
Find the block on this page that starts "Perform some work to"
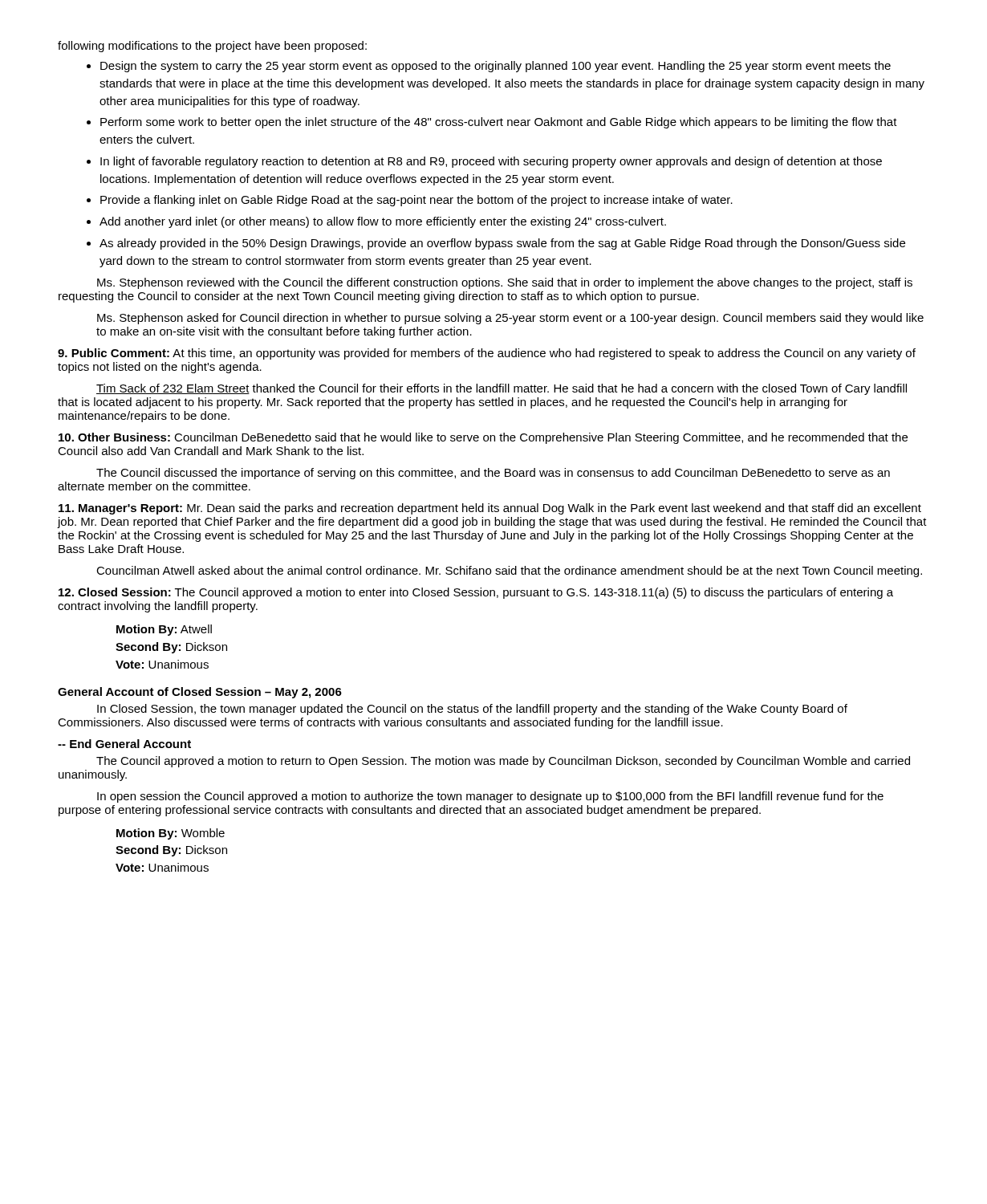[498, 131]
